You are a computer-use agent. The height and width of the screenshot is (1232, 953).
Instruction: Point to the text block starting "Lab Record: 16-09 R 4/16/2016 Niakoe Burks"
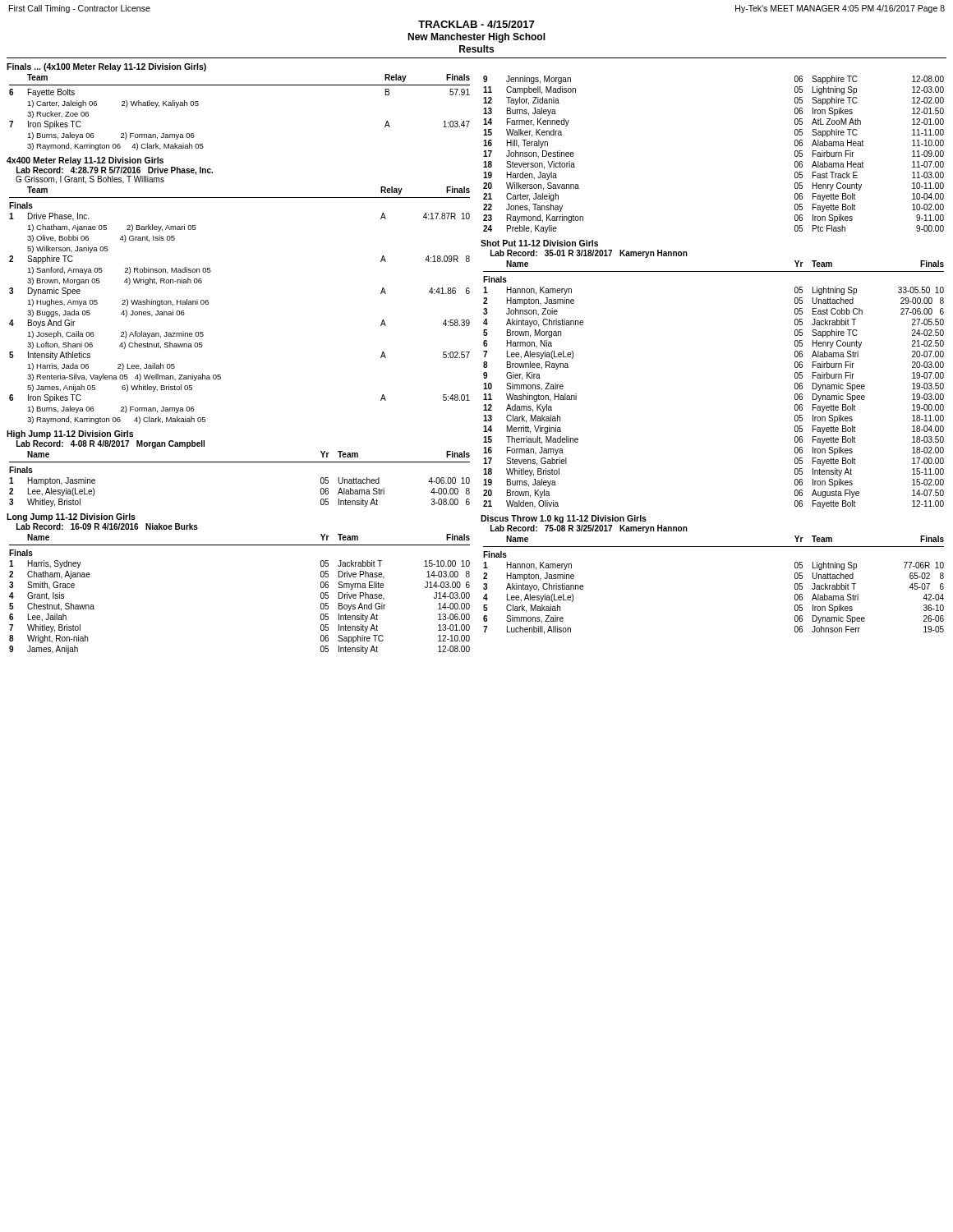tap(102, 527)
